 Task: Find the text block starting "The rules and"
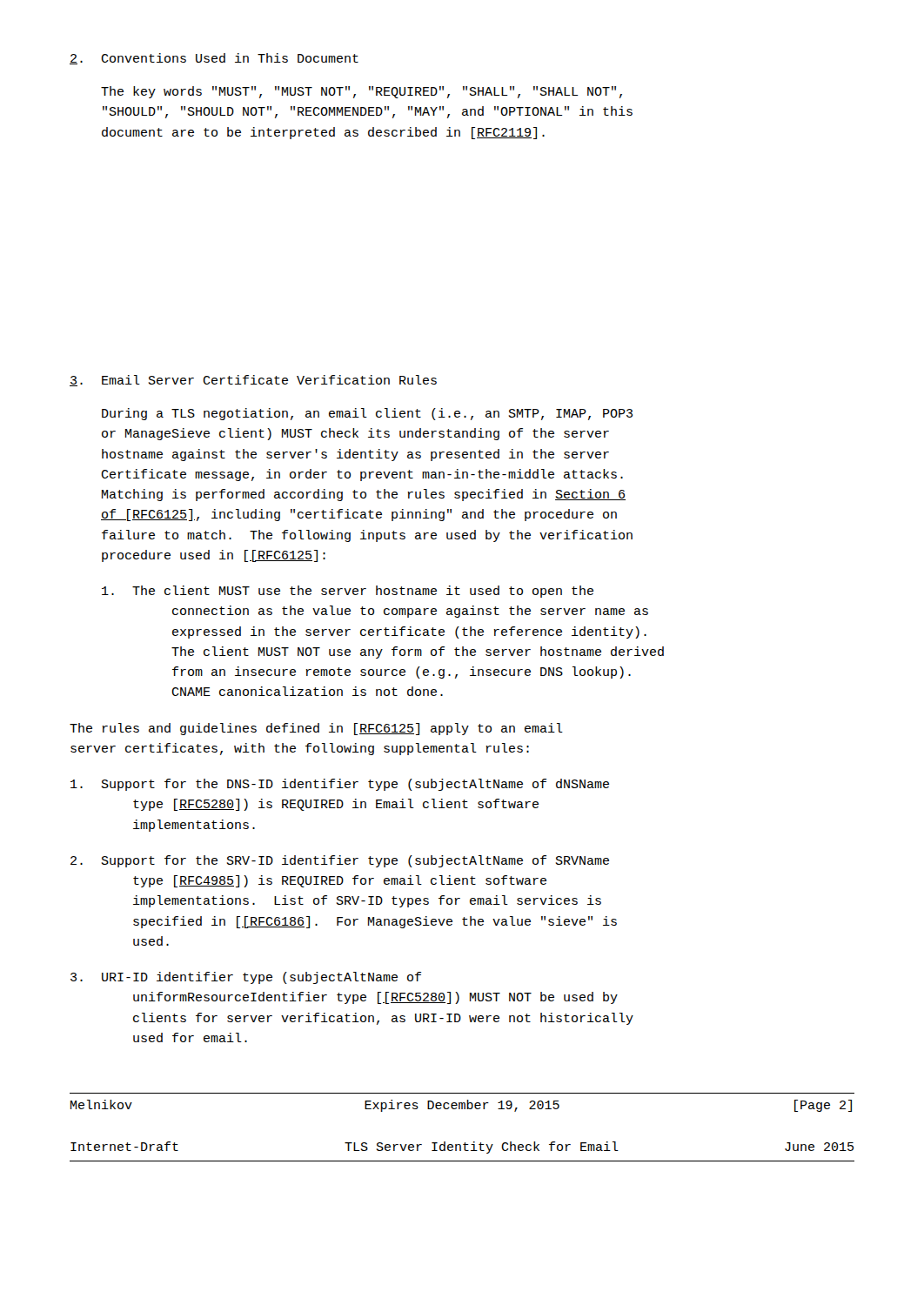(316, 739)
